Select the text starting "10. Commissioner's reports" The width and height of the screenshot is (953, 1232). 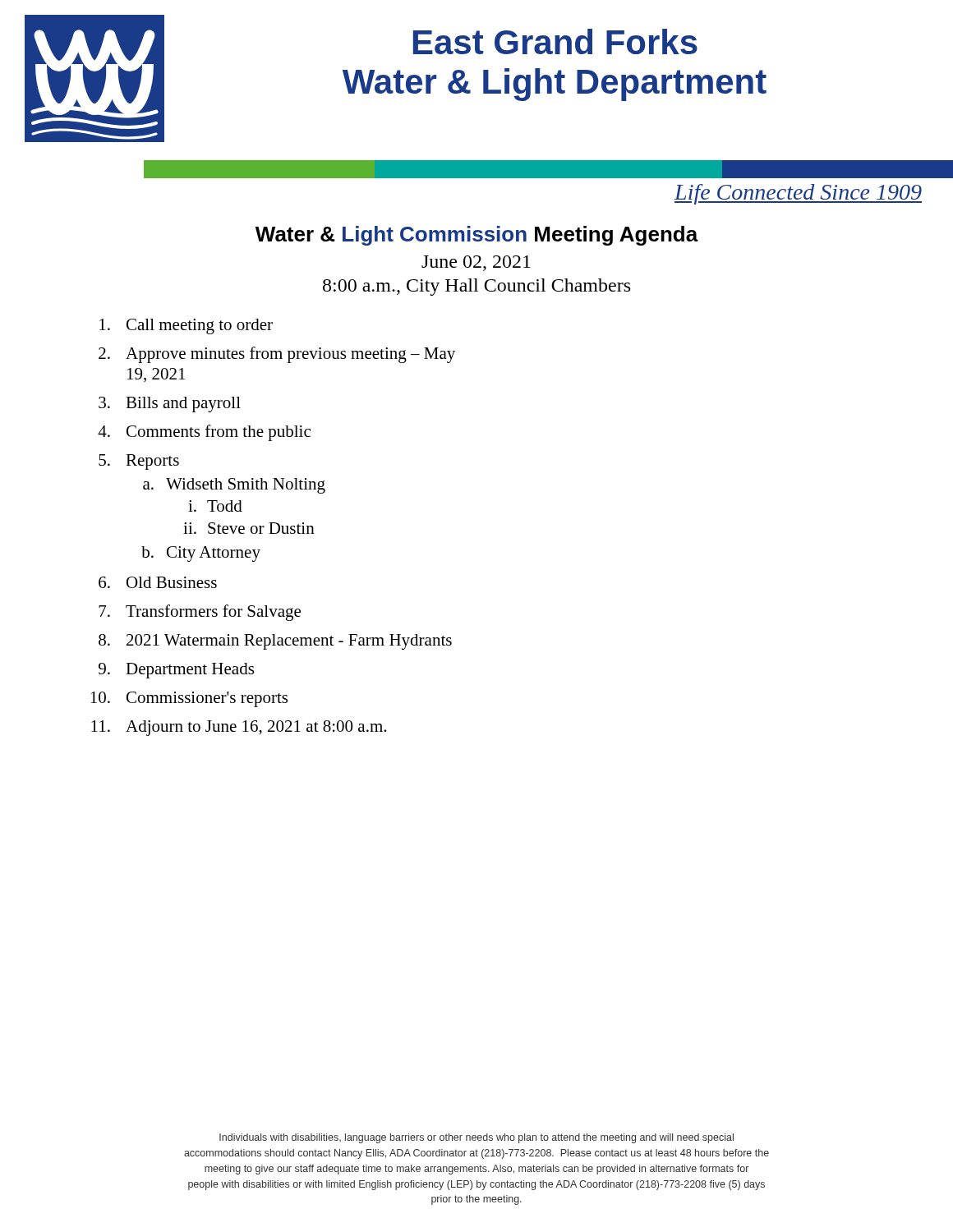point(189,699)
